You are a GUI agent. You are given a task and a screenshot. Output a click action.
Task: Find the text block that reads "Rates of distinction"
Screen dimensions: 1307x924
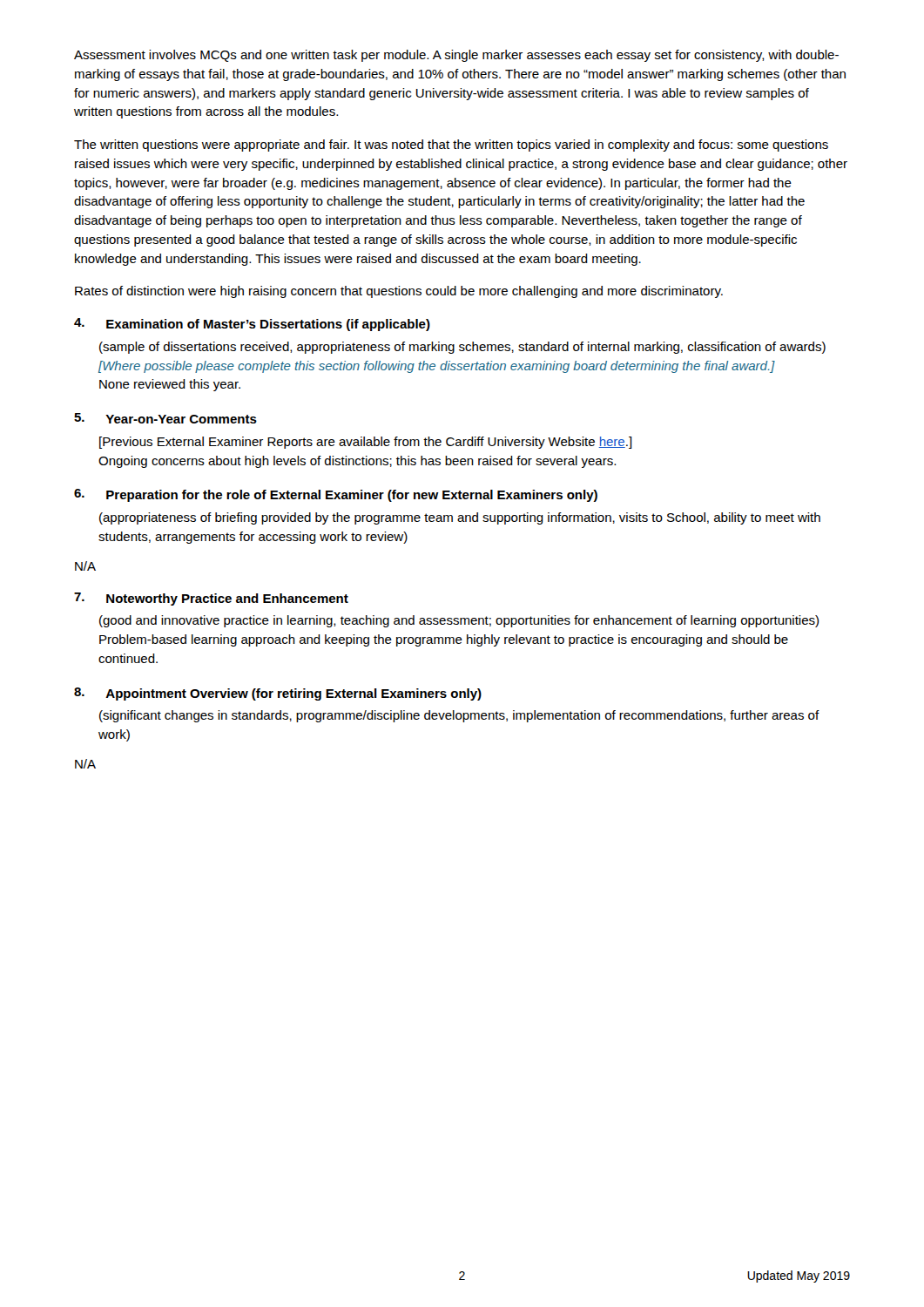[462, 291]
